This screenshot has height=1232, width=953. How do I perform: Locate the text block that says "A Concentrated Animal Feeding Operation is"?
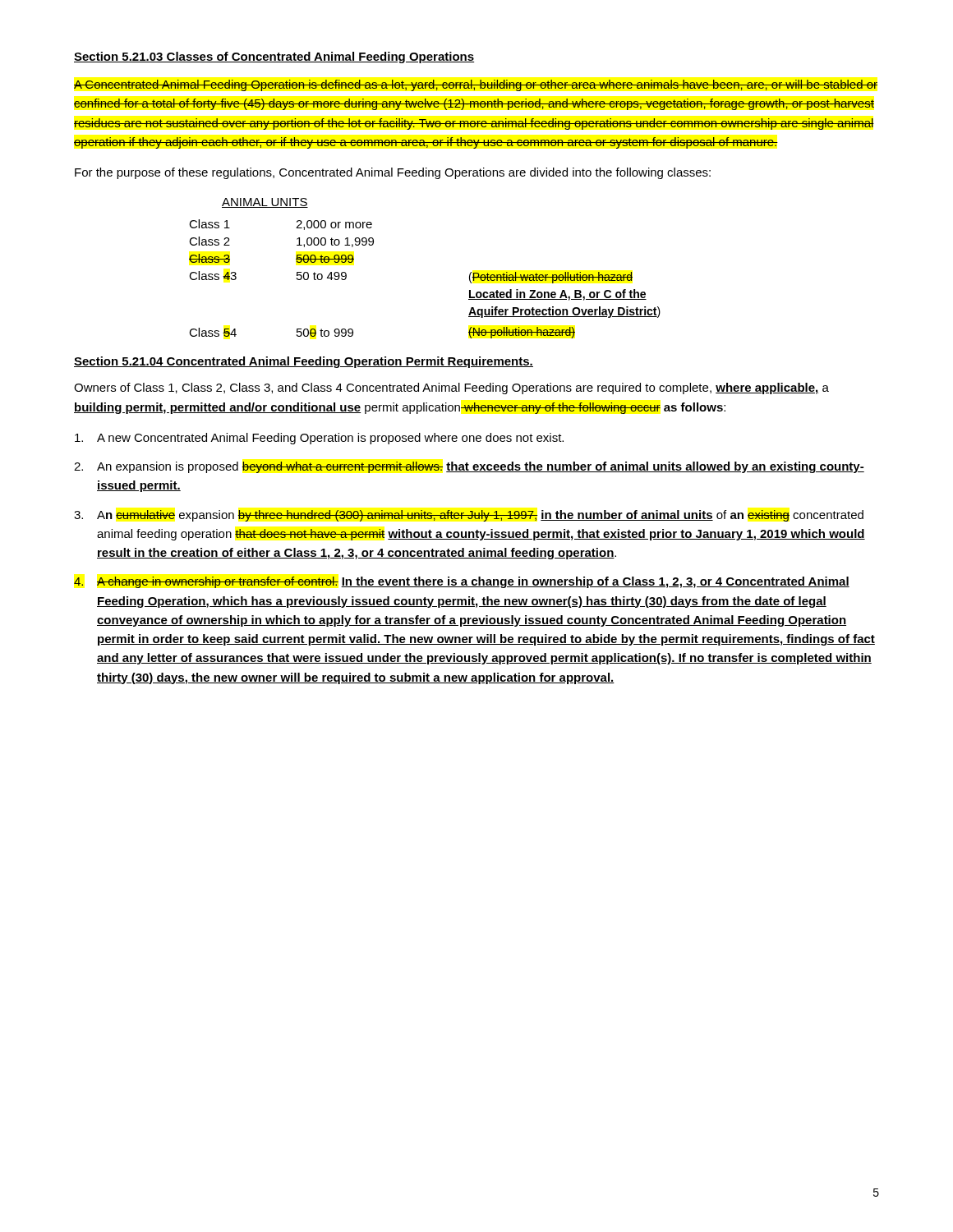[476, 113]
